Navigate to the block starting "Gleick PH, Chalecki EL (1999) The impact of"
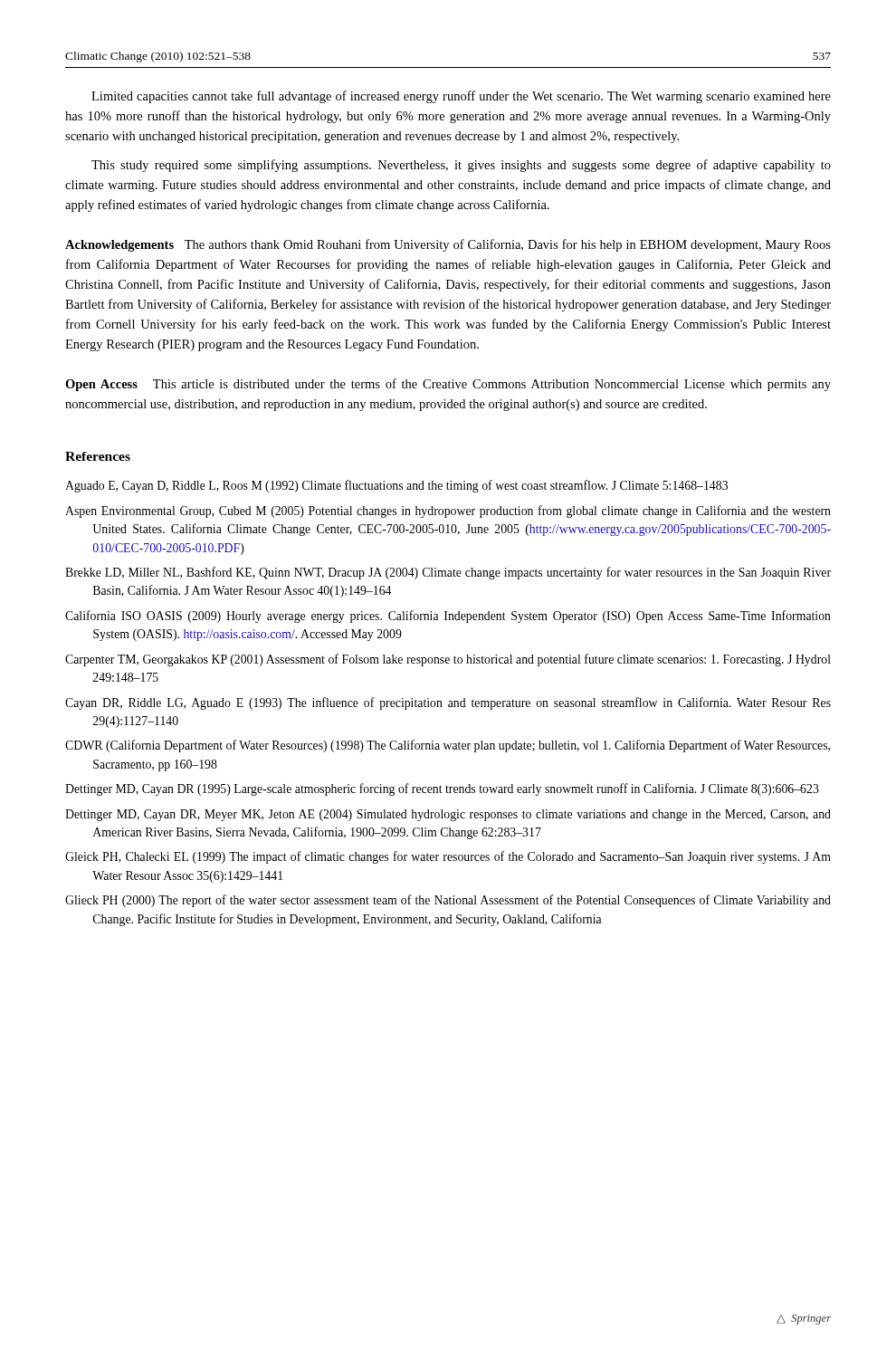Screen dimensions: 1358x896 (x=448, y=866)
